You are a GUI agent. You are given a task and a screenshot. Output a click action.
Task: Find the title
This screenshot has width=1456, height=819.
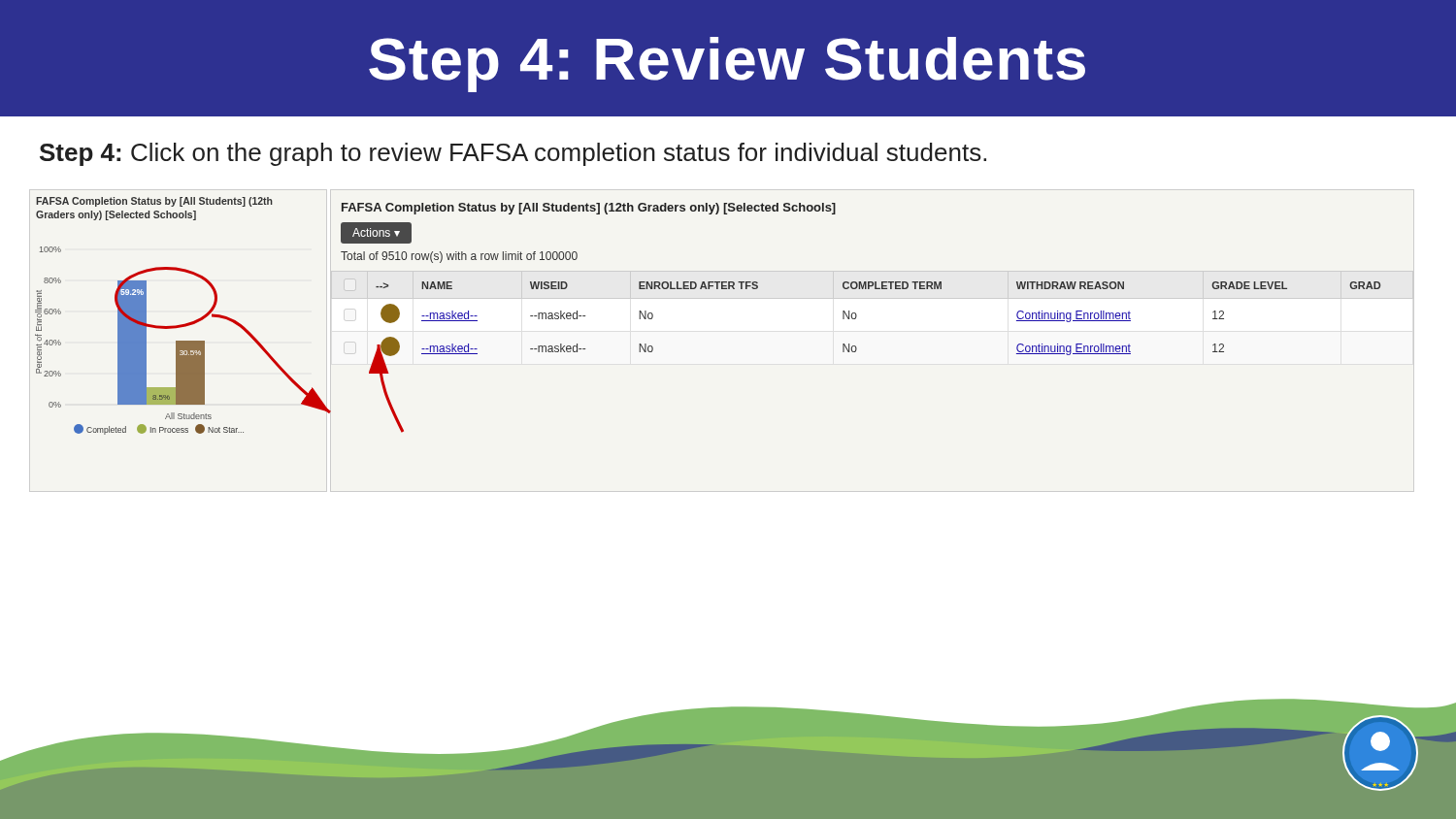coord(728,58)
